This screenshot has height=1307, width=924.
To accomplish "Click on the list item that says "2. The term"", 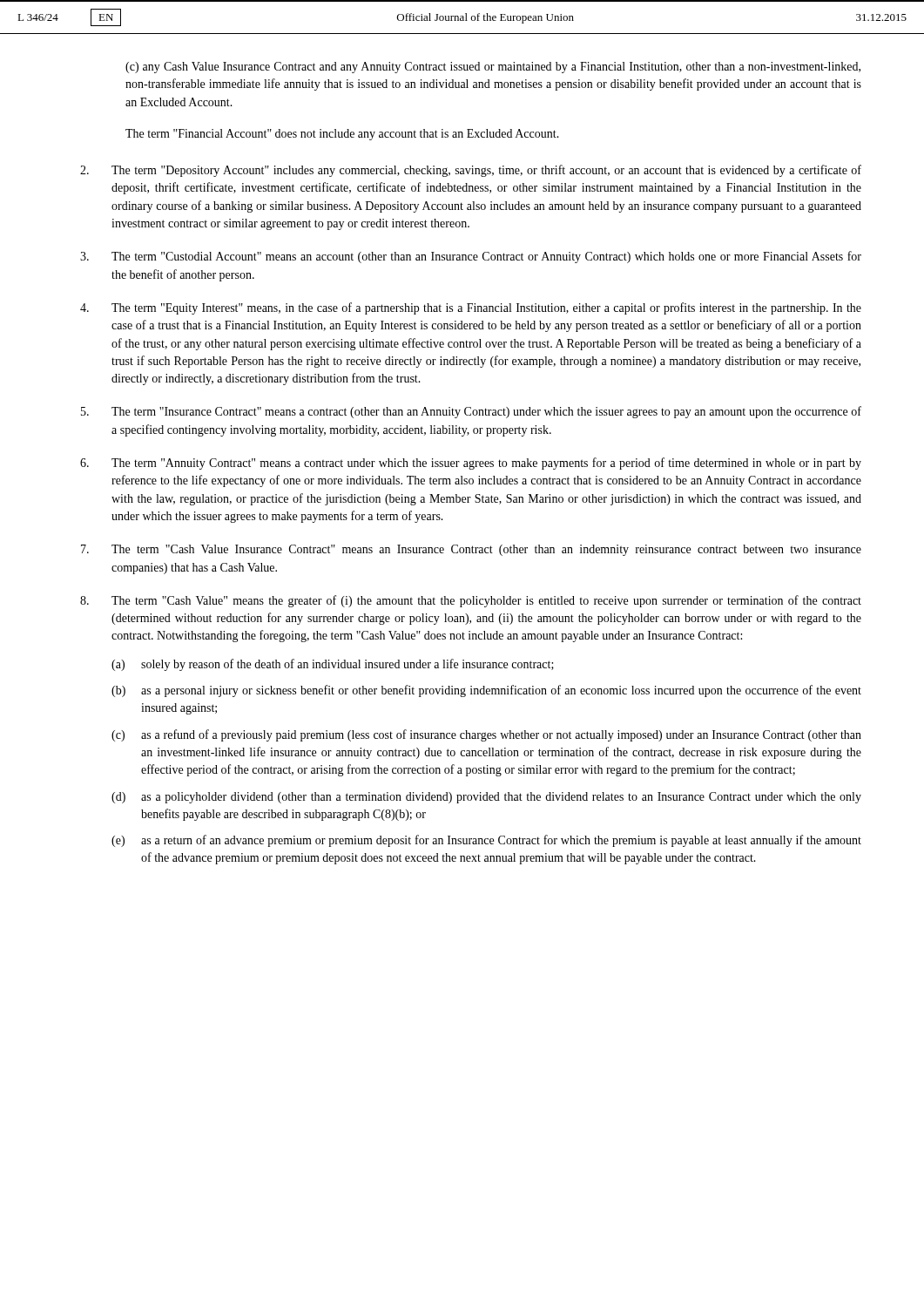I will click(471, 198).
